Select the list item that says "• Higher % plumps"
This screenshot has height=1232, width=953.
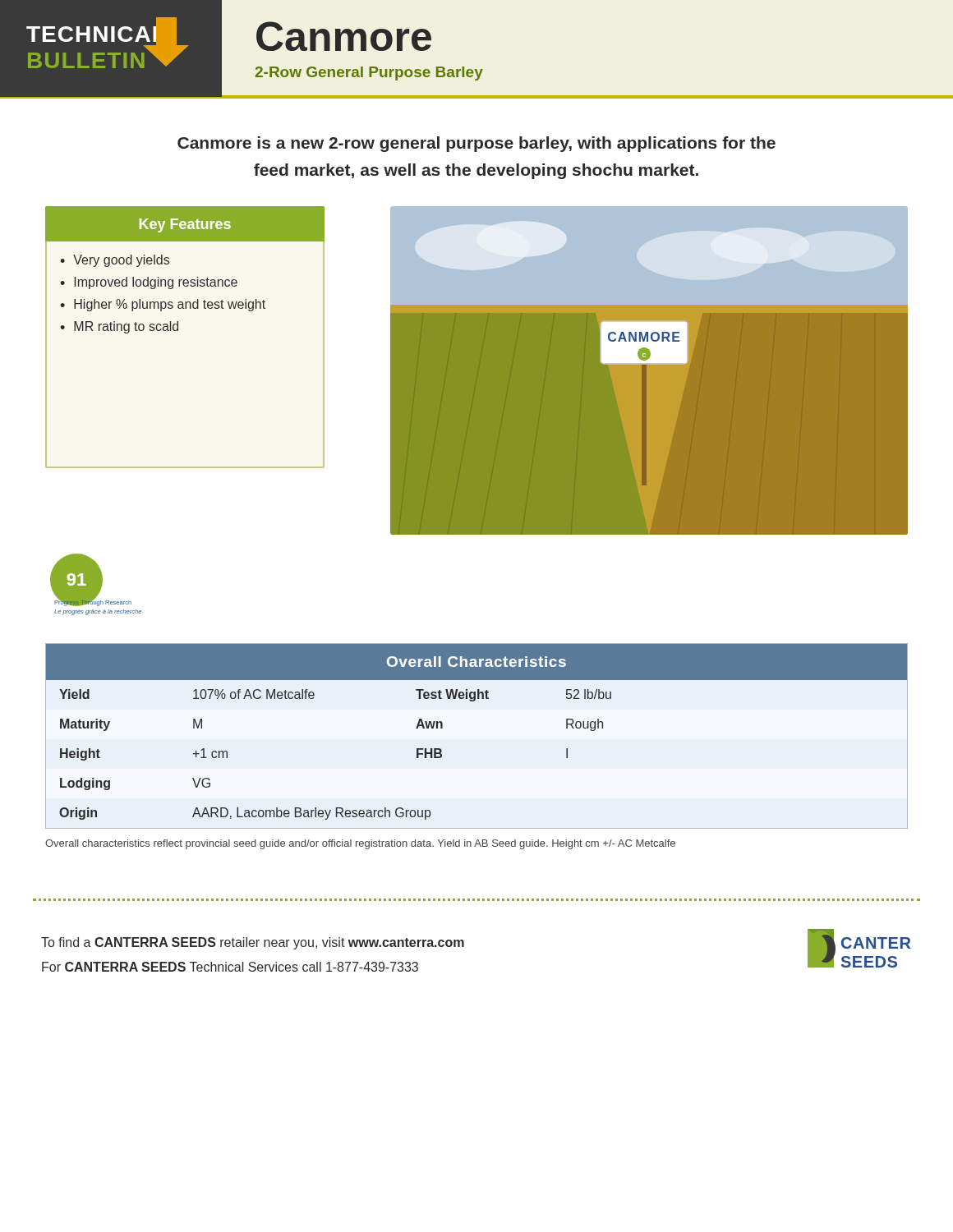[163, 306]
